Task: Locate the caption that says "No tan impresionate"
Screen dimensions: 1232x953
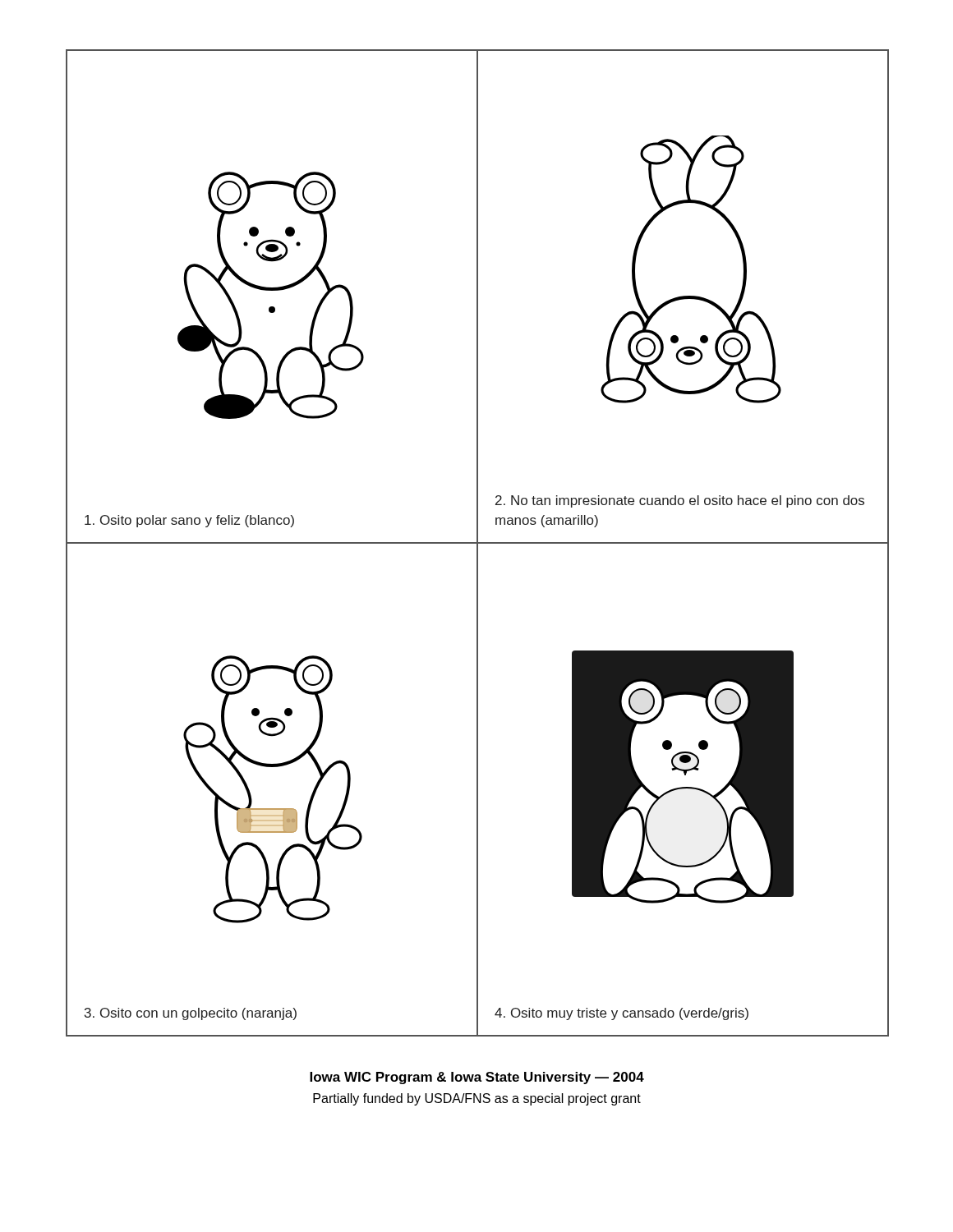Action: tap(680, 511)
